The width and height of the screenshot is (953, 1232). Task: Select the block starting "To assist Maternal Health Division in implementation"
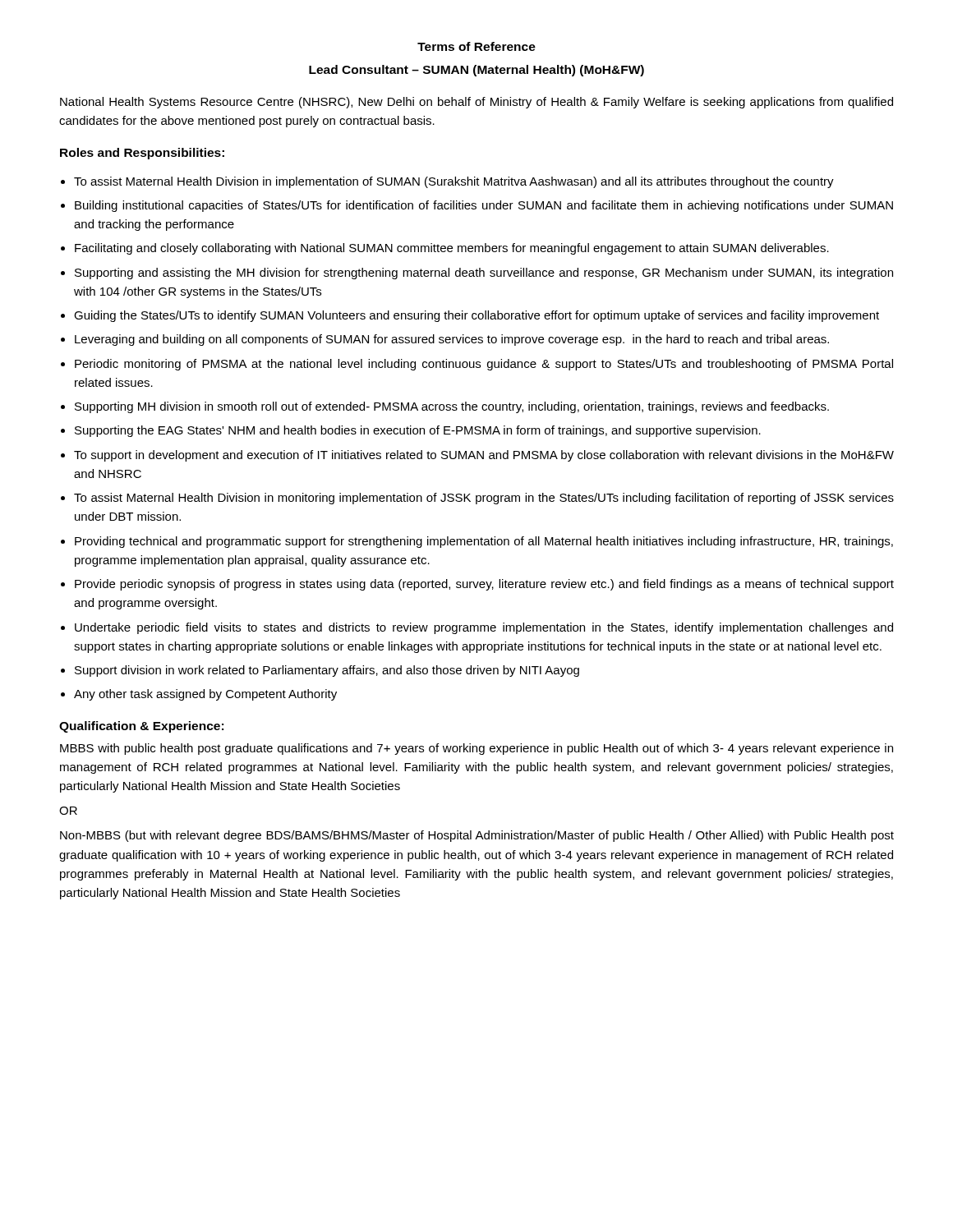tap(454, 181)
